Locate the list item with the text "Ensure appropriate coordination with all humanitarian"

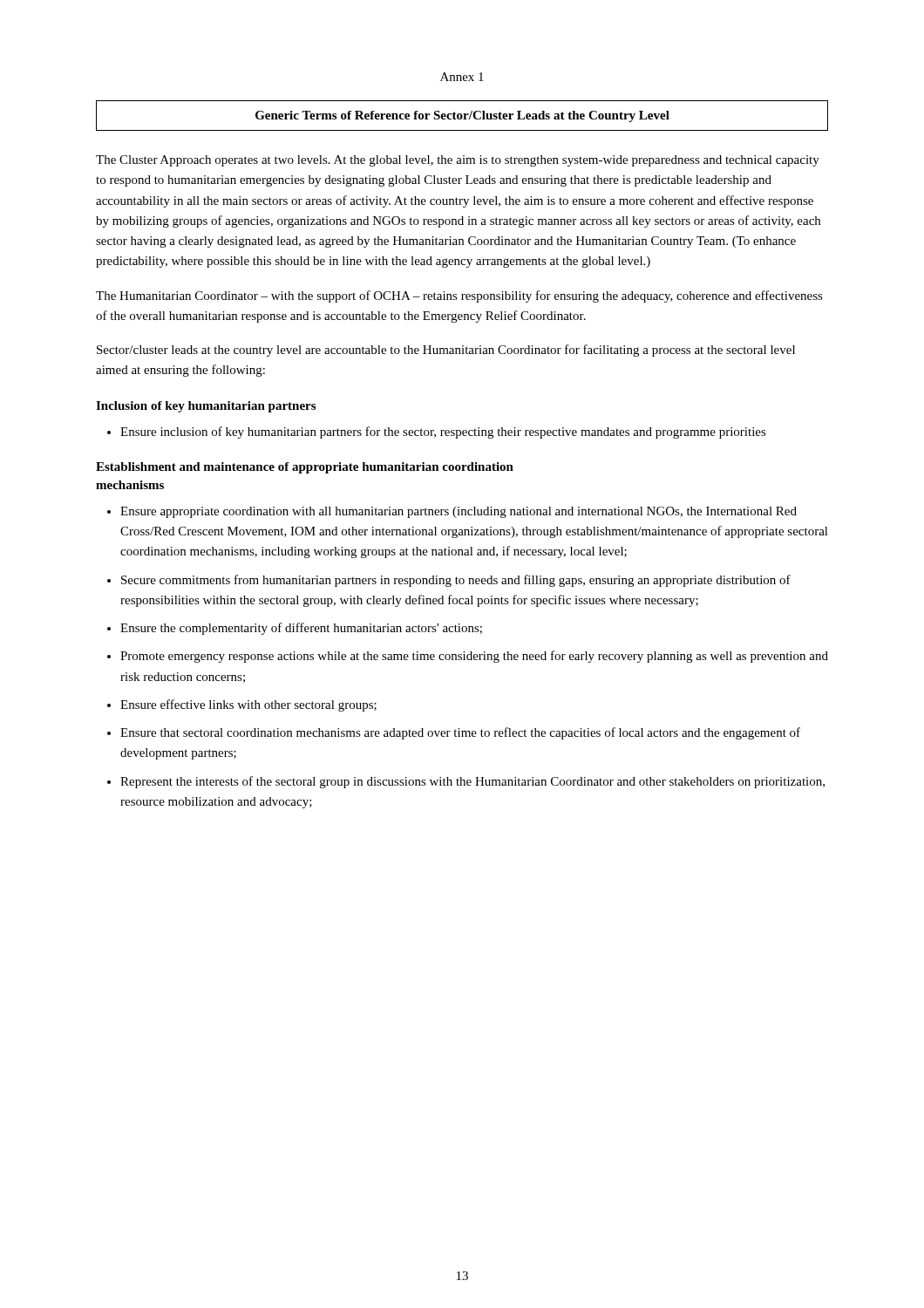tap(474, 531)
